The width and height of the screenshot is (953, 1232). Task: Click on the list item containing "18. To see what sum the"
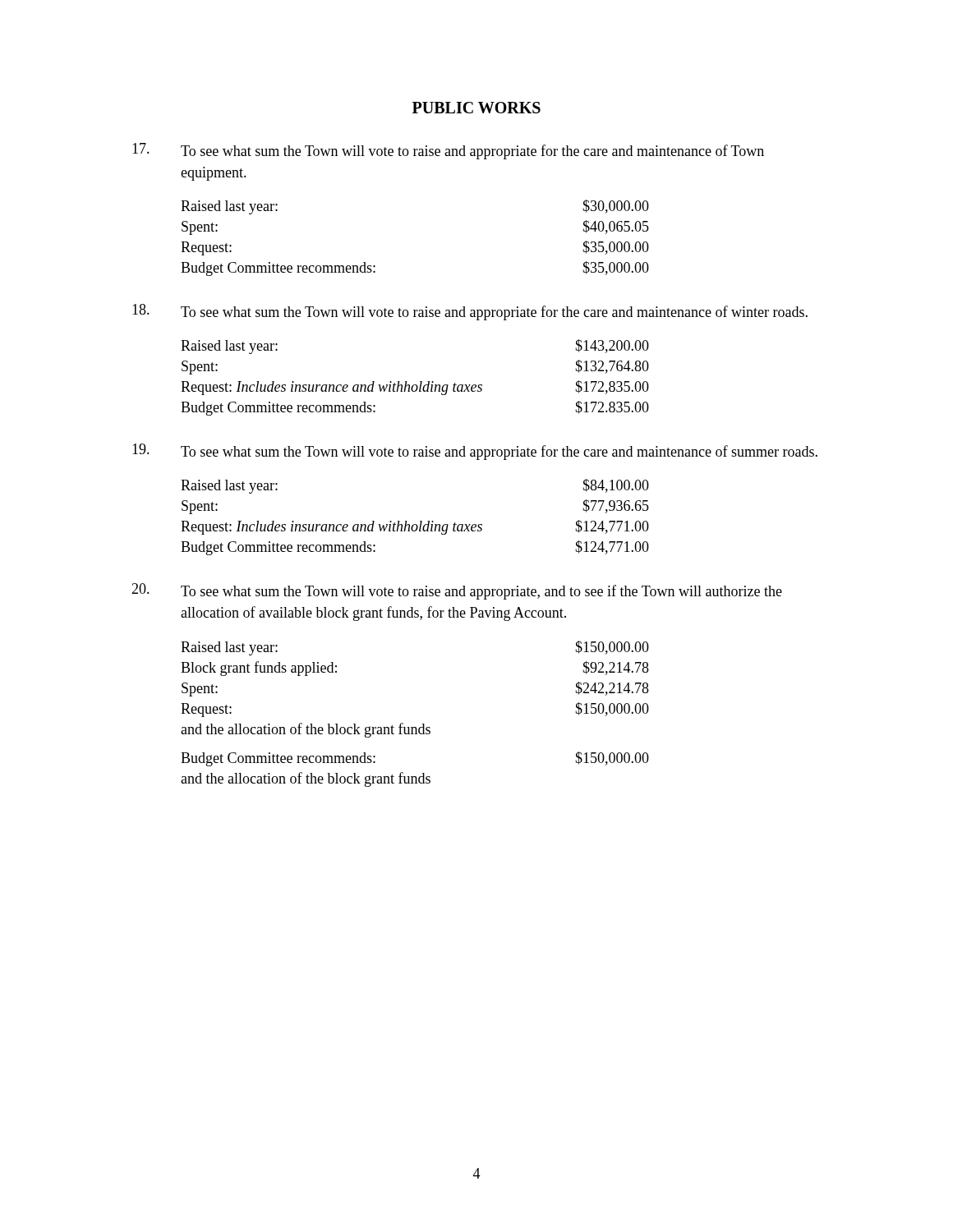476,312
